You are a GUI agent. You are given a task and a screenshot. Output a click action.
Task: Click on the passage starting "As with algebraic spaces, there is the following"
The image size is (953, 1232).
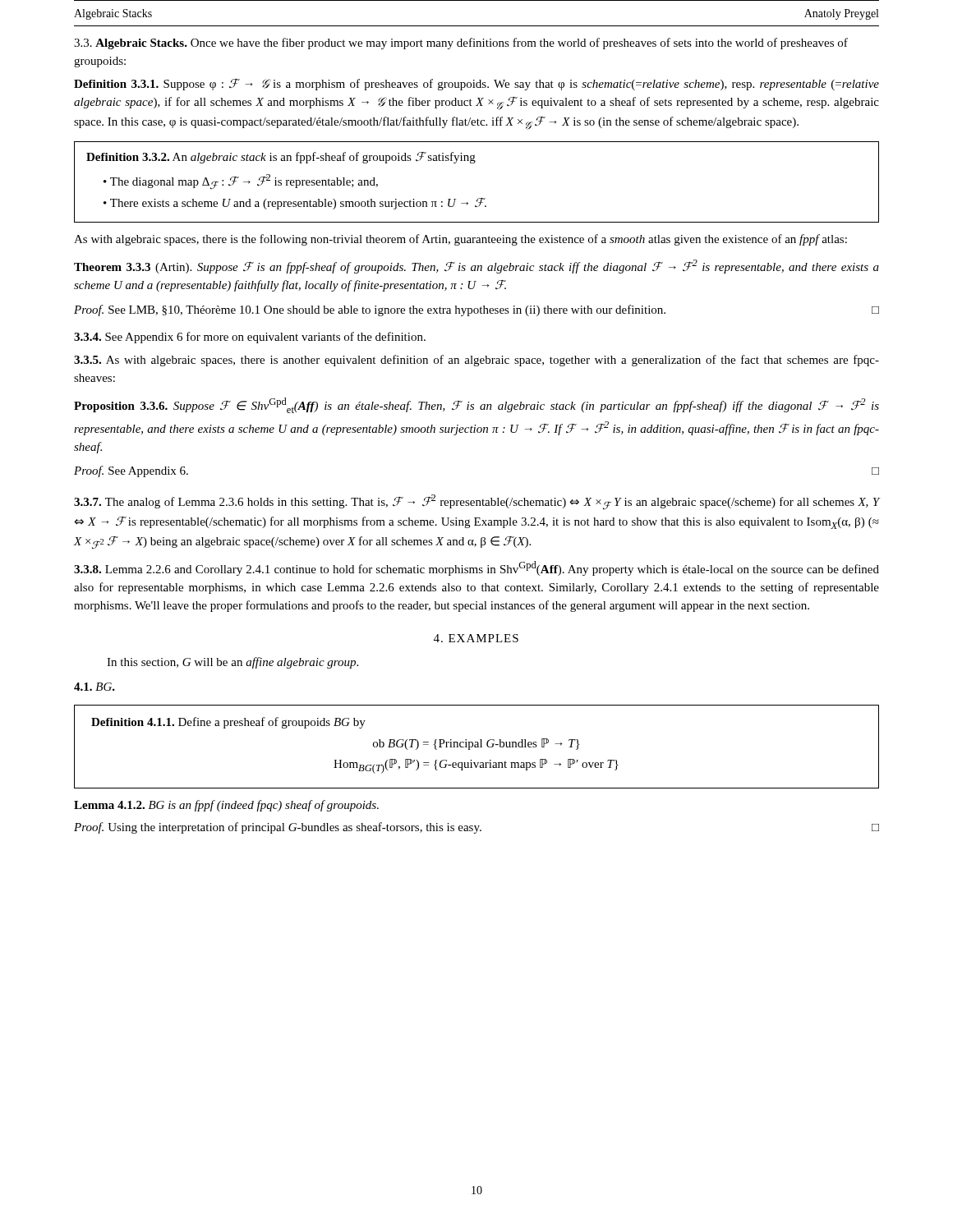[476, 240]
